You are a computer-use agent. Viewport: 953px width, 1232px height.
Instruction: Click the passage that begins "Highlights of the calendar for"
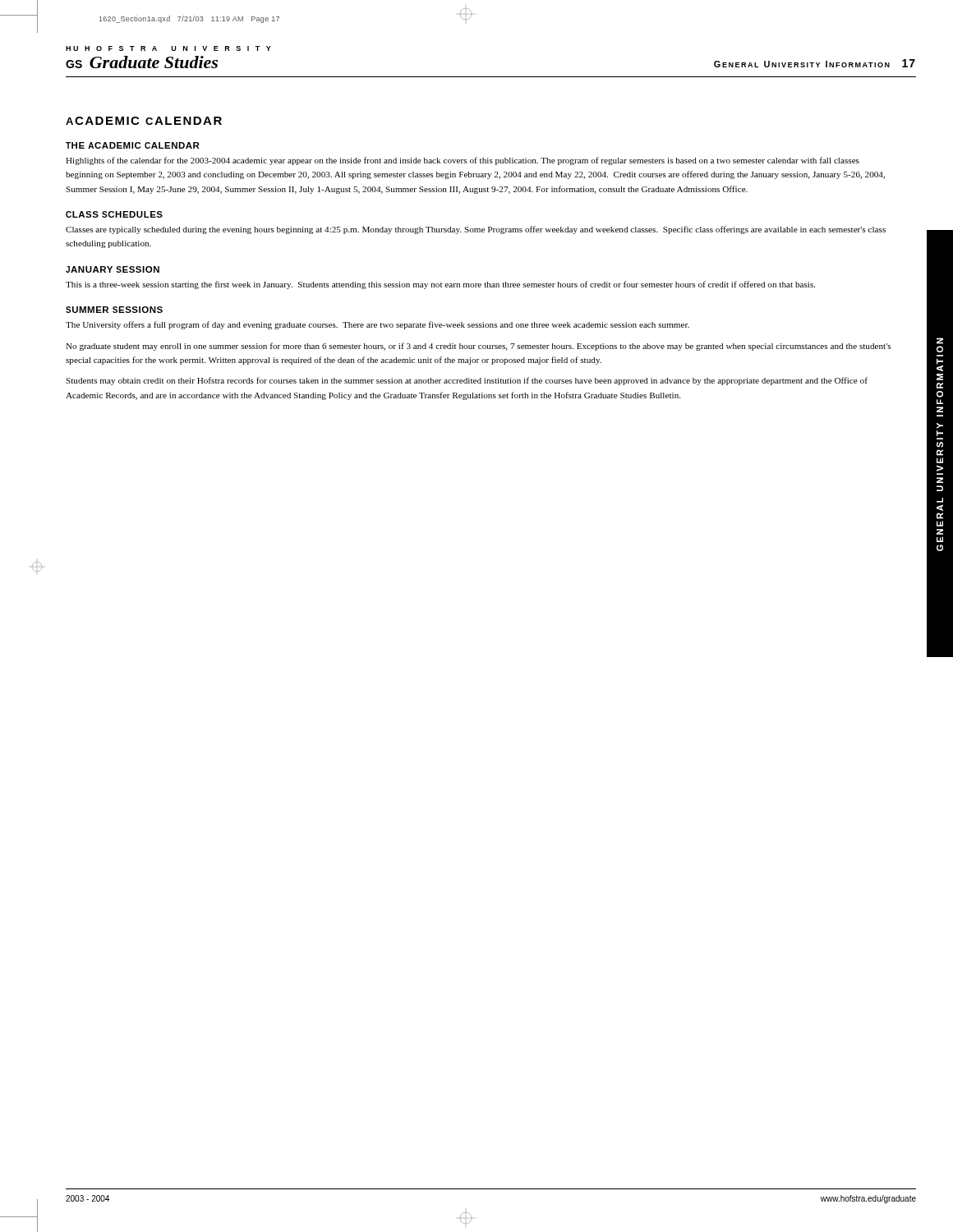click(476, 174)
